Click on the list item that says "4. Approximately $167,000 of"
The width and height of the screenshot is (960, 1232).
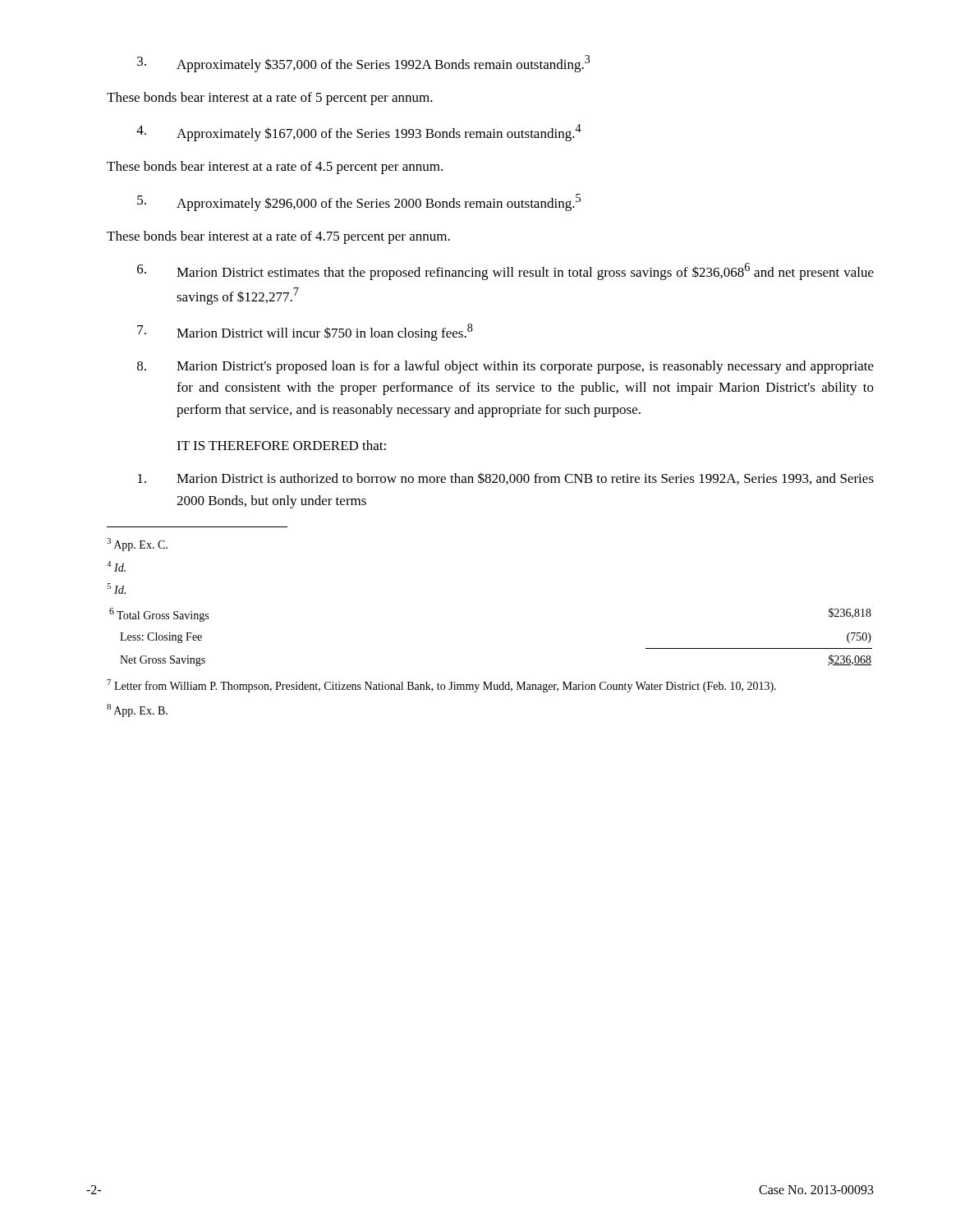(x=490, y=133)
